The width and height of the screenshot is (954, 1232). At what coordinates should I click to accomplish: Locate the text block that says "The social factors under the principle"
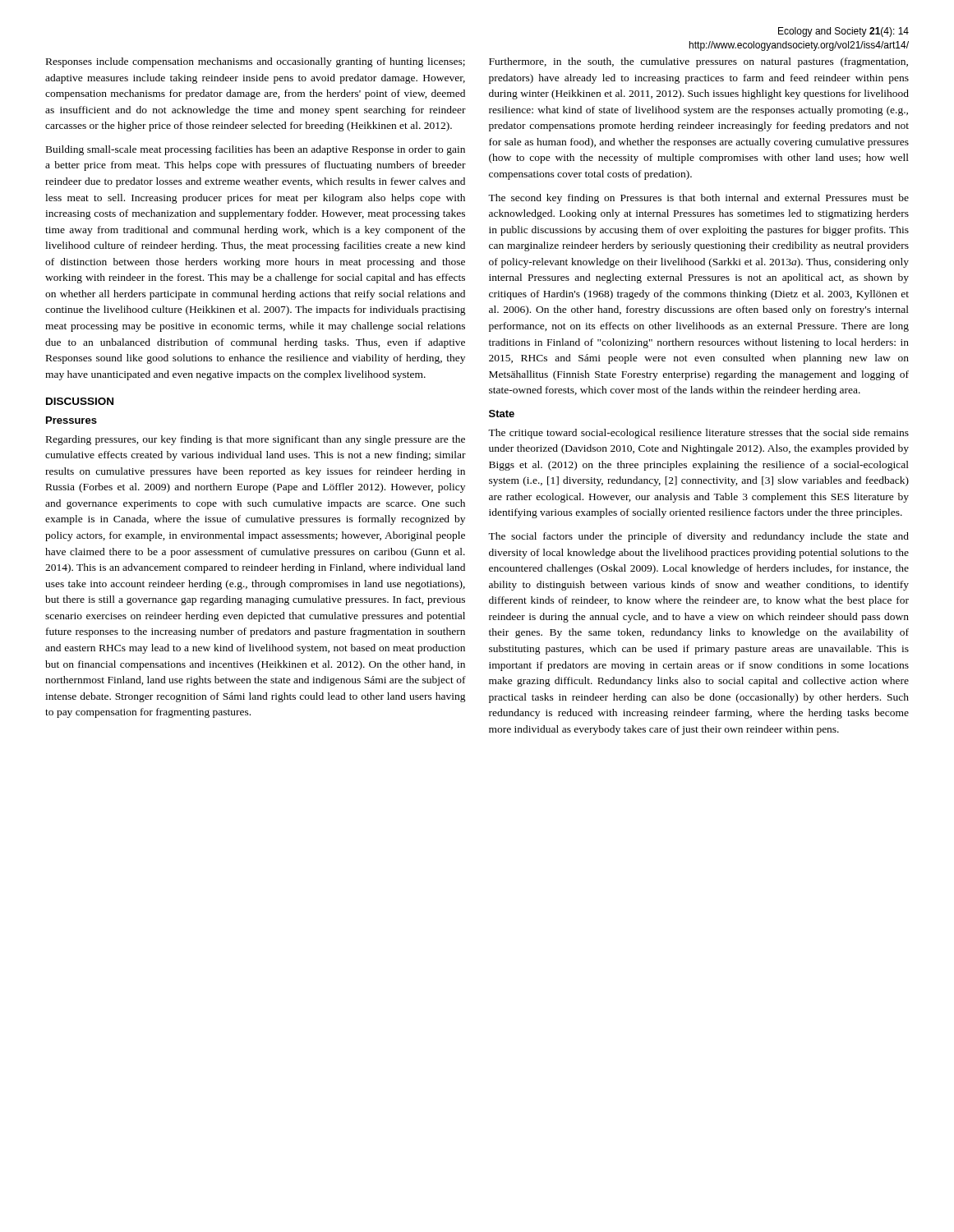point(699,633)
